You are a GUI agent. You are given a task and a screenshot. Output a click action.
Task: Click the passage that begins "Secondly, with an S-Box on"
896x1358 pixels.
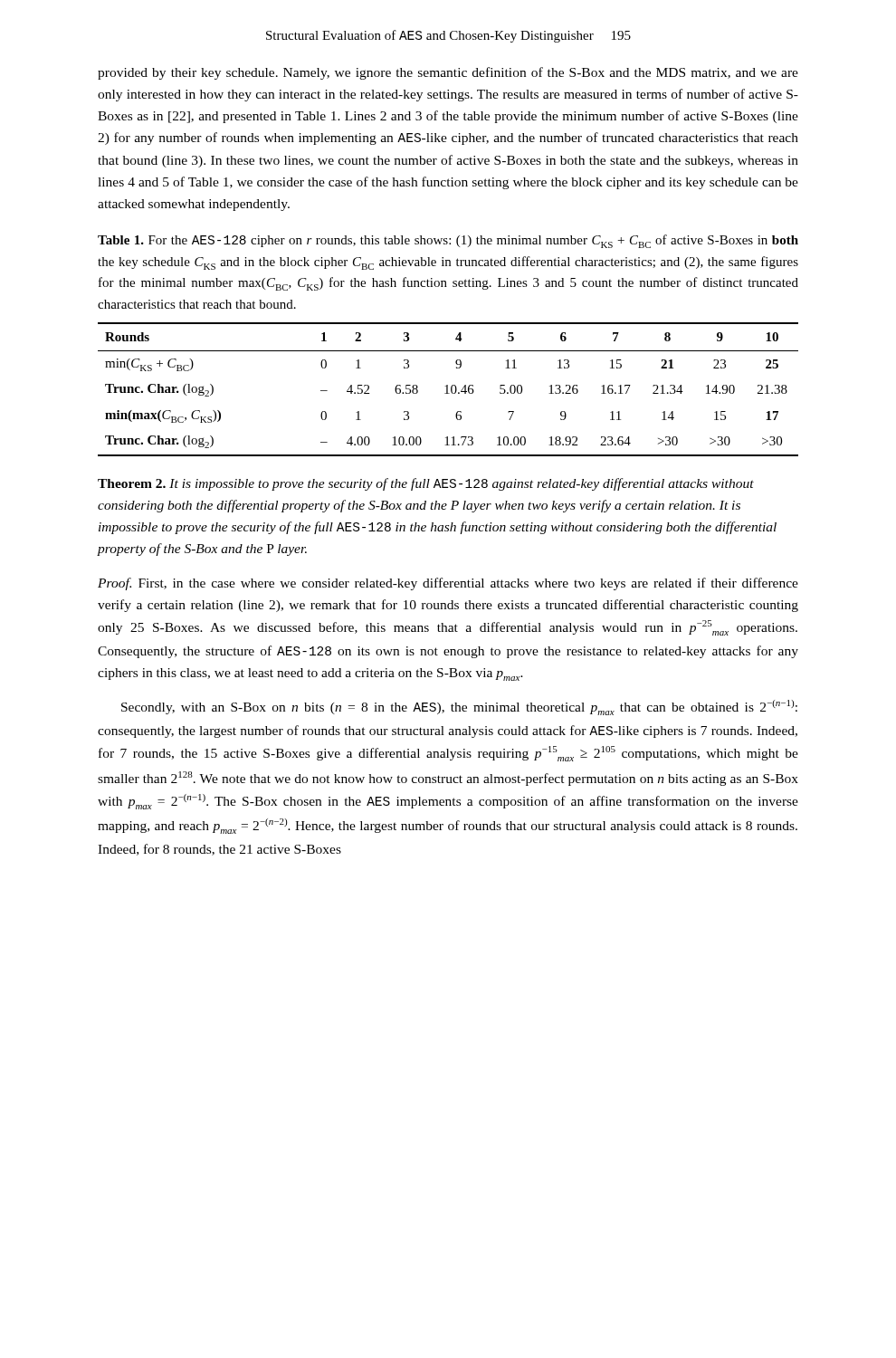(448, 777)
